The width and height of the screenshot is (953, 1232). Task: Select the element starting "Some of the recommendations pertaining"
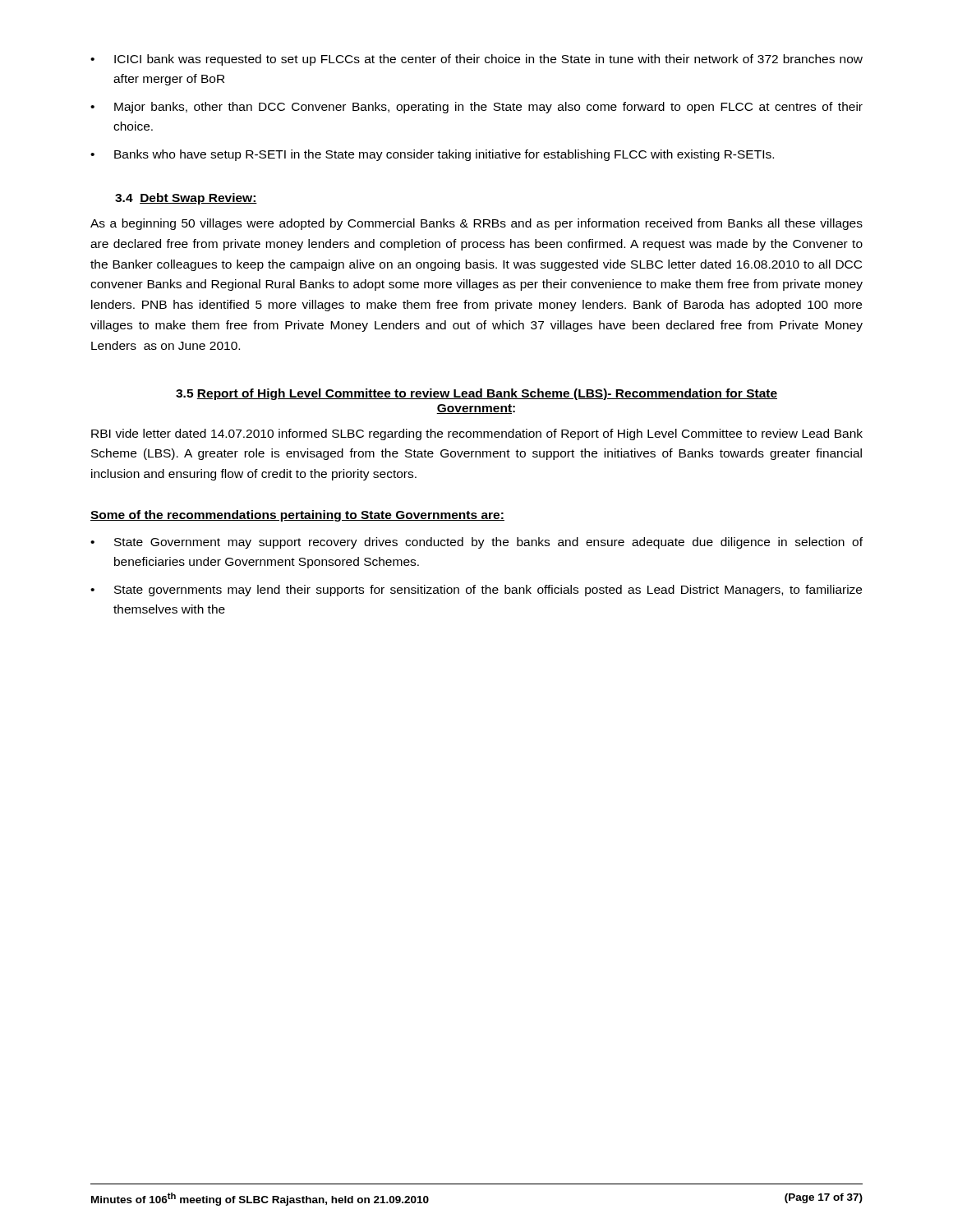click(297, 515)
